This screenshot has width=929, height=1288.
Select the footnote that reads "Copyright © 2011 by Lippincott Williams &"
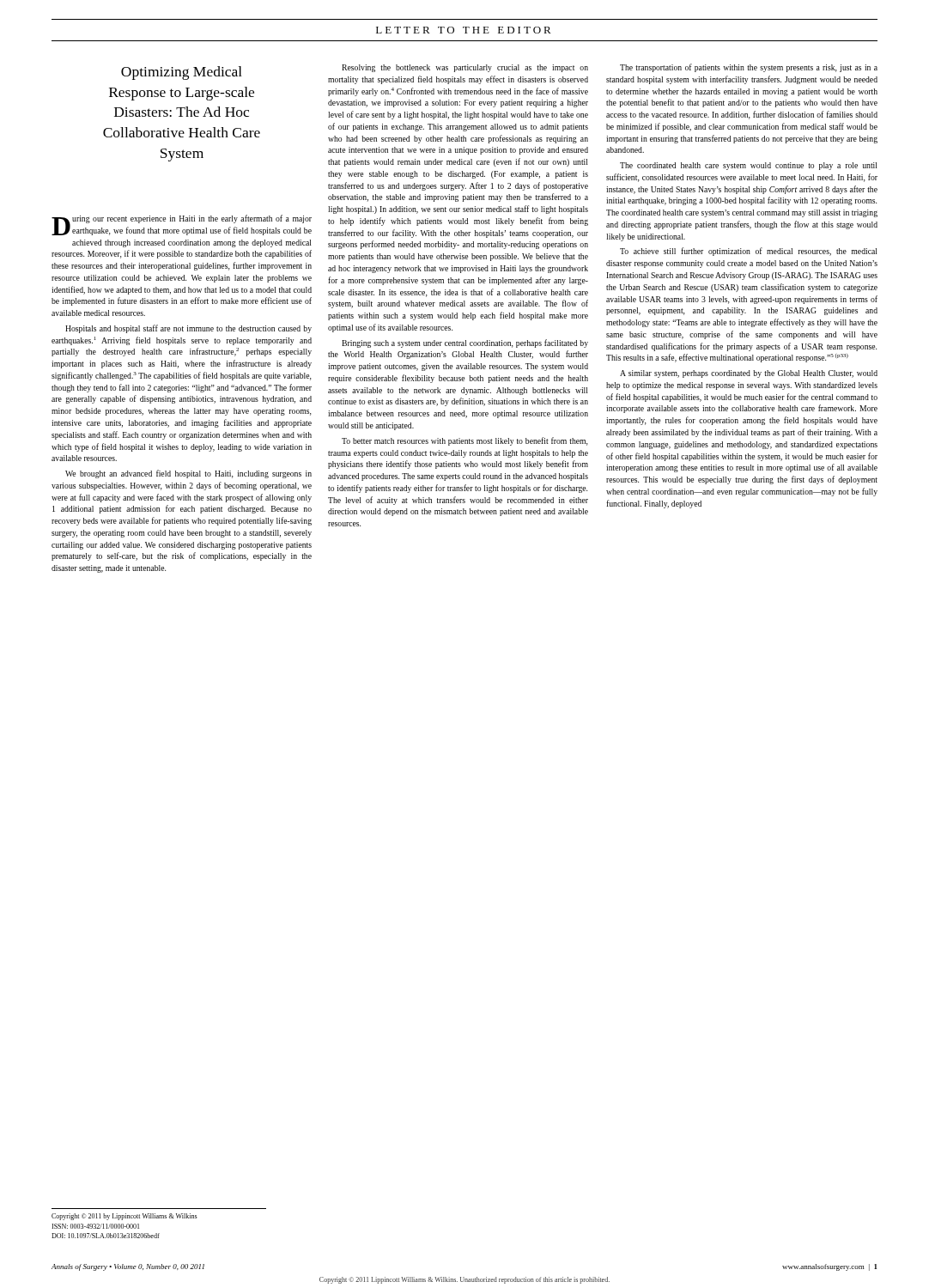coord(124,1226)
